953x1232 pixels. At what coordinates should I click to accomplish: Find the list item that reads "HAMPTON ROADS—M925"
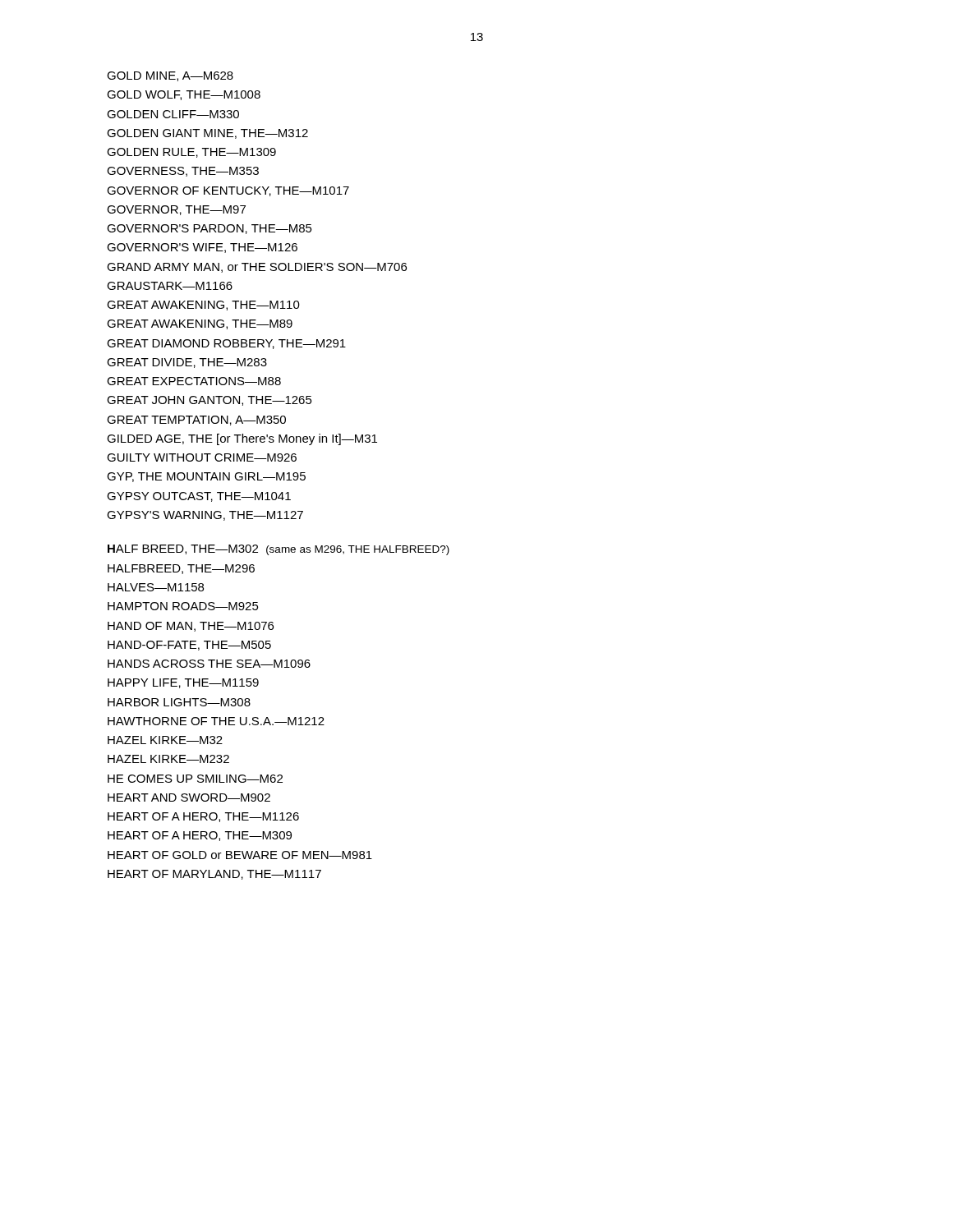click(183, 606)
